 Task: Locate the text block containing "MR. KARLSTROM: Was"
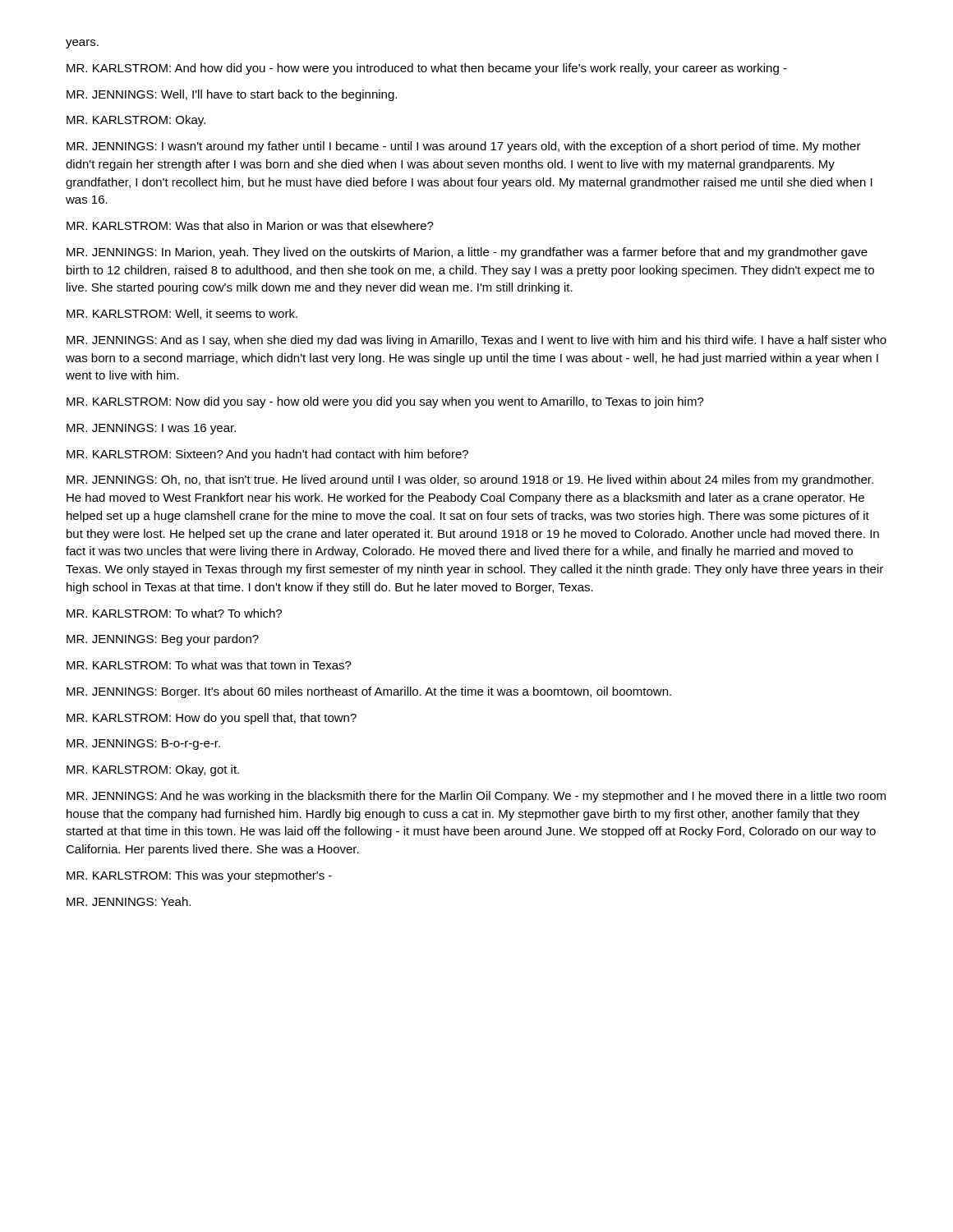click(250, 225)
